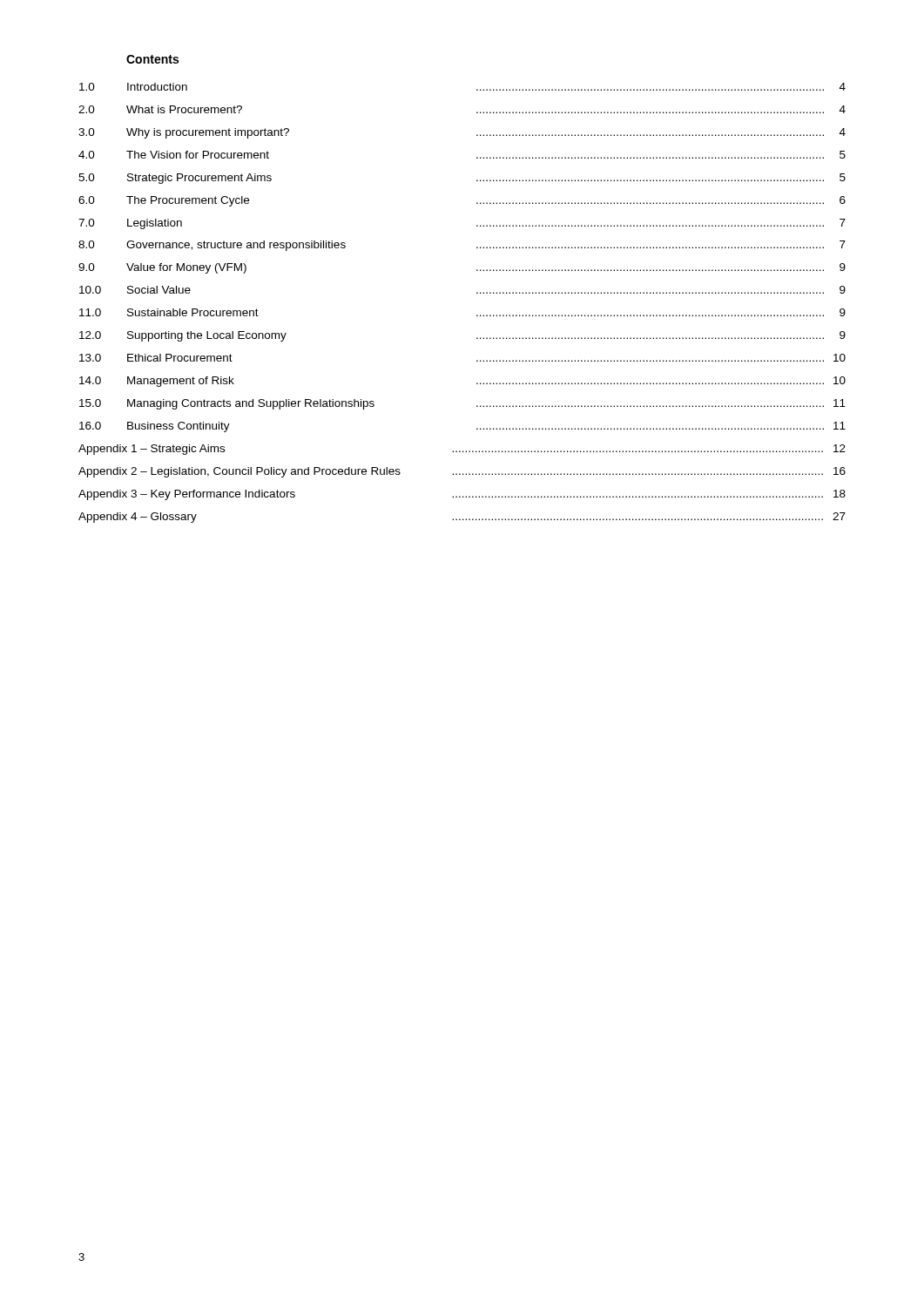Click on the passage starting "5.0 Strategic Procurement Aims 5"
The width and height of the screenshot is (924, 1307).
click(x=204, y=180)
